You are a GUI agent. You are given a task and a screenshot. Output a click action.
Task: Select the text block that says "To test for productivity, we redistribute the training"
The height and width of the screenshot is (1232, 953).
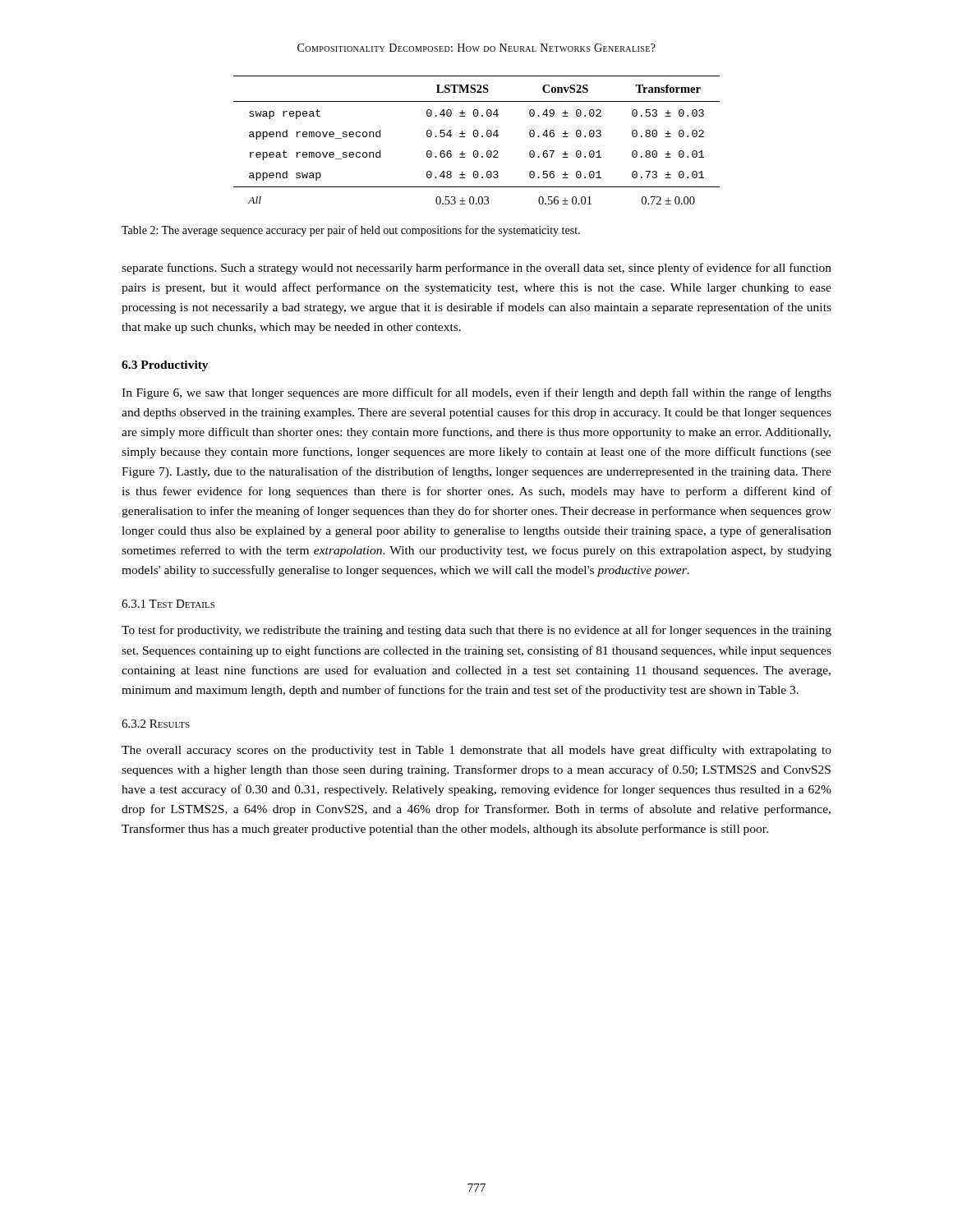[476, 660]
